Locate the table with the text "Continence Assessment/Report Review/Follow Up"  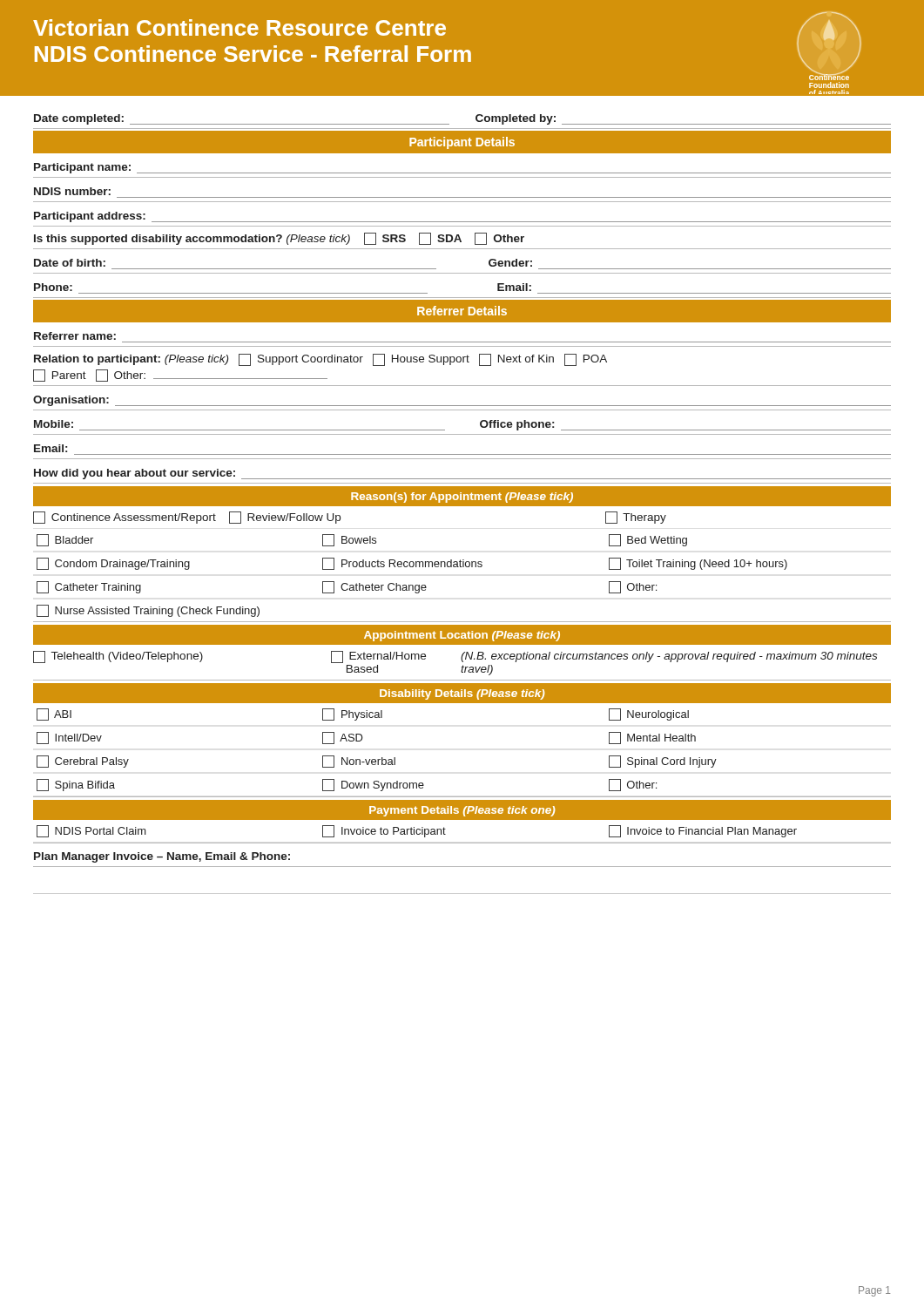click(462, 564)
